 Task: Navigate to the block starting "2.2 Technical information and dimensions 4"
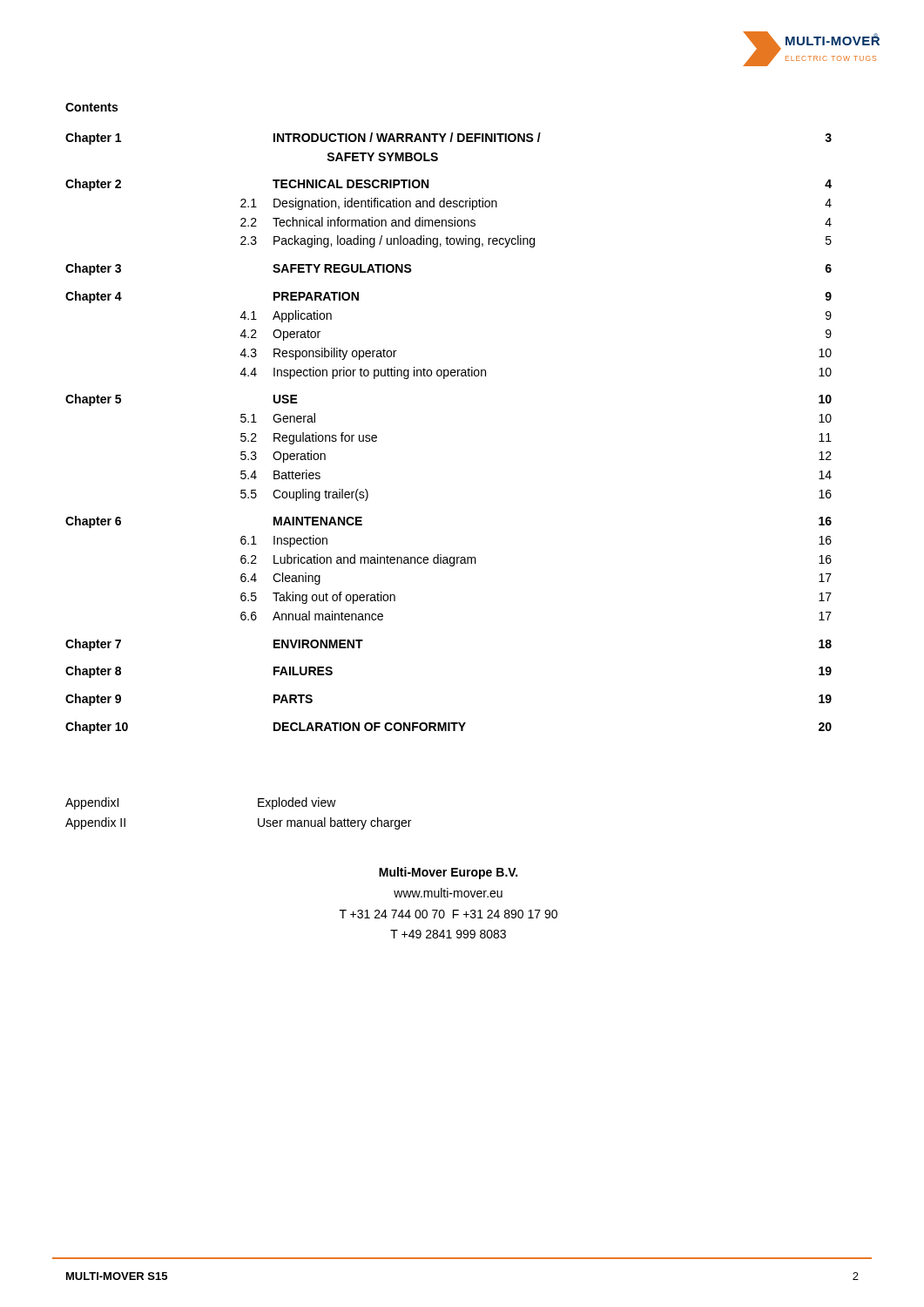click(449, 223)
